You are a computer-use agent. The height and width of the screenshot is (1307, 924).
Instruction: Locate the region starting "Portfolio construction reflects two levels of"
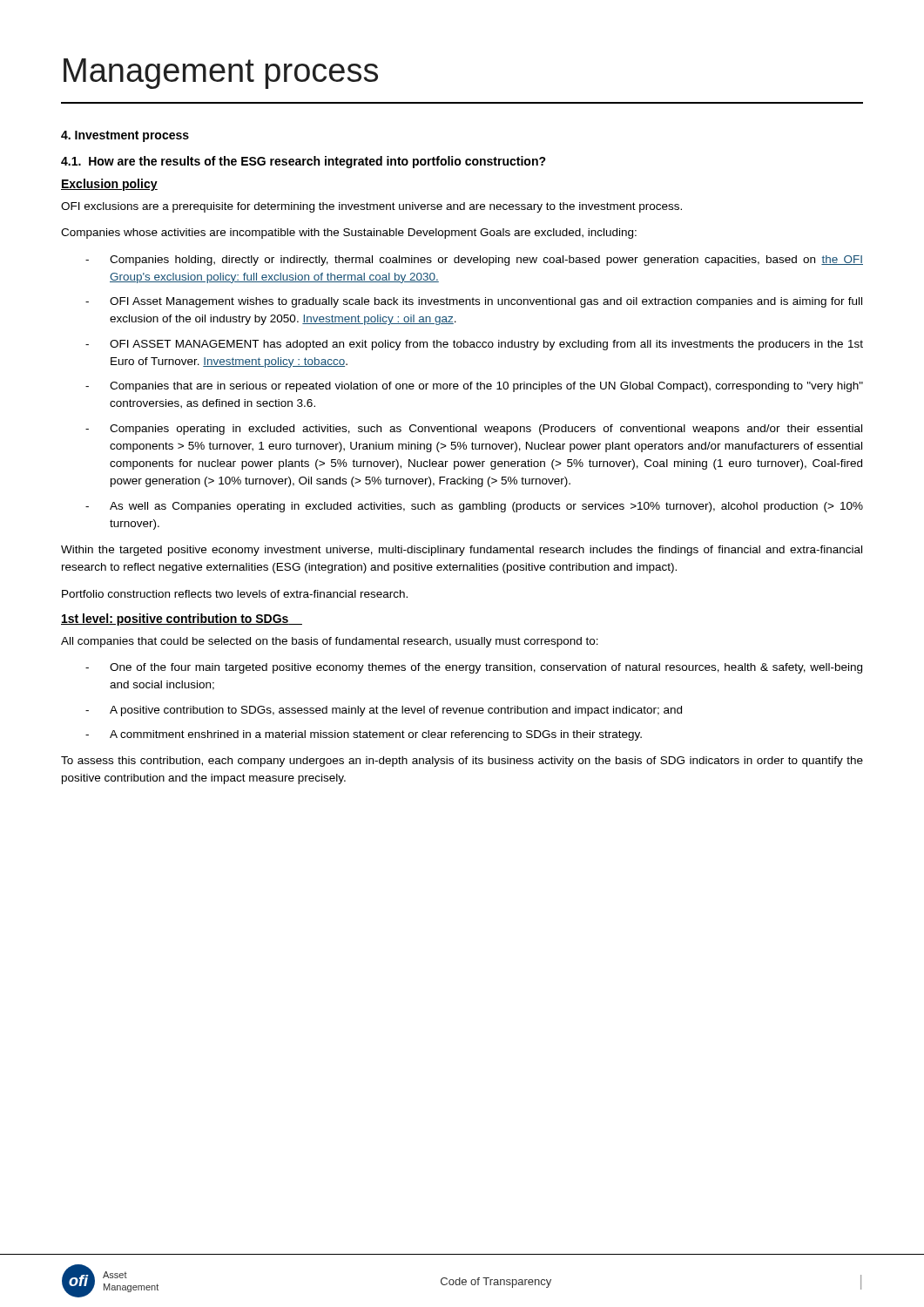click(x=235, y=593)
